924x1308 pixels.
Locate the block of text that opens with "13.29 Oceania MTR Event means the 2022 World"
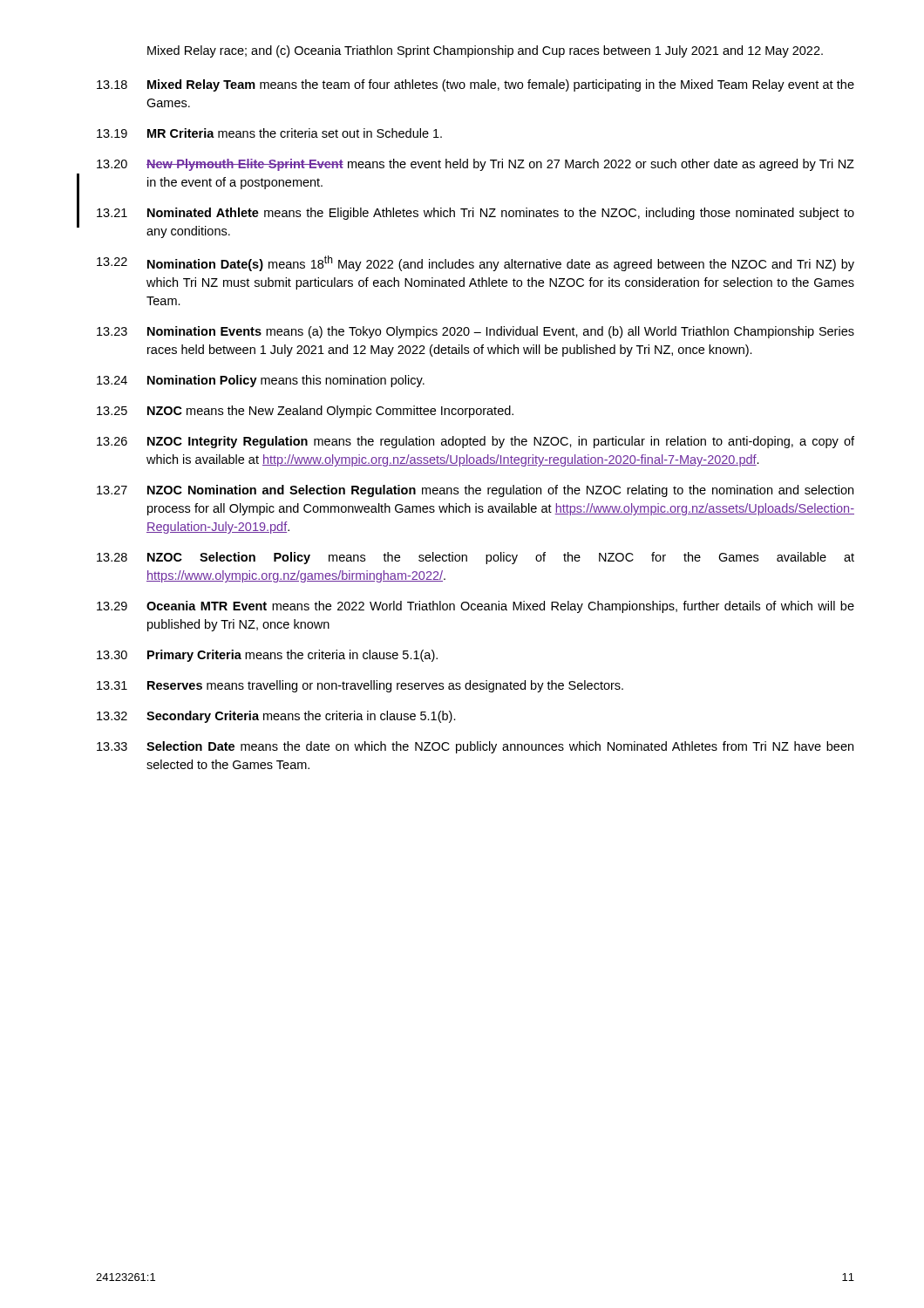point(475,616)
